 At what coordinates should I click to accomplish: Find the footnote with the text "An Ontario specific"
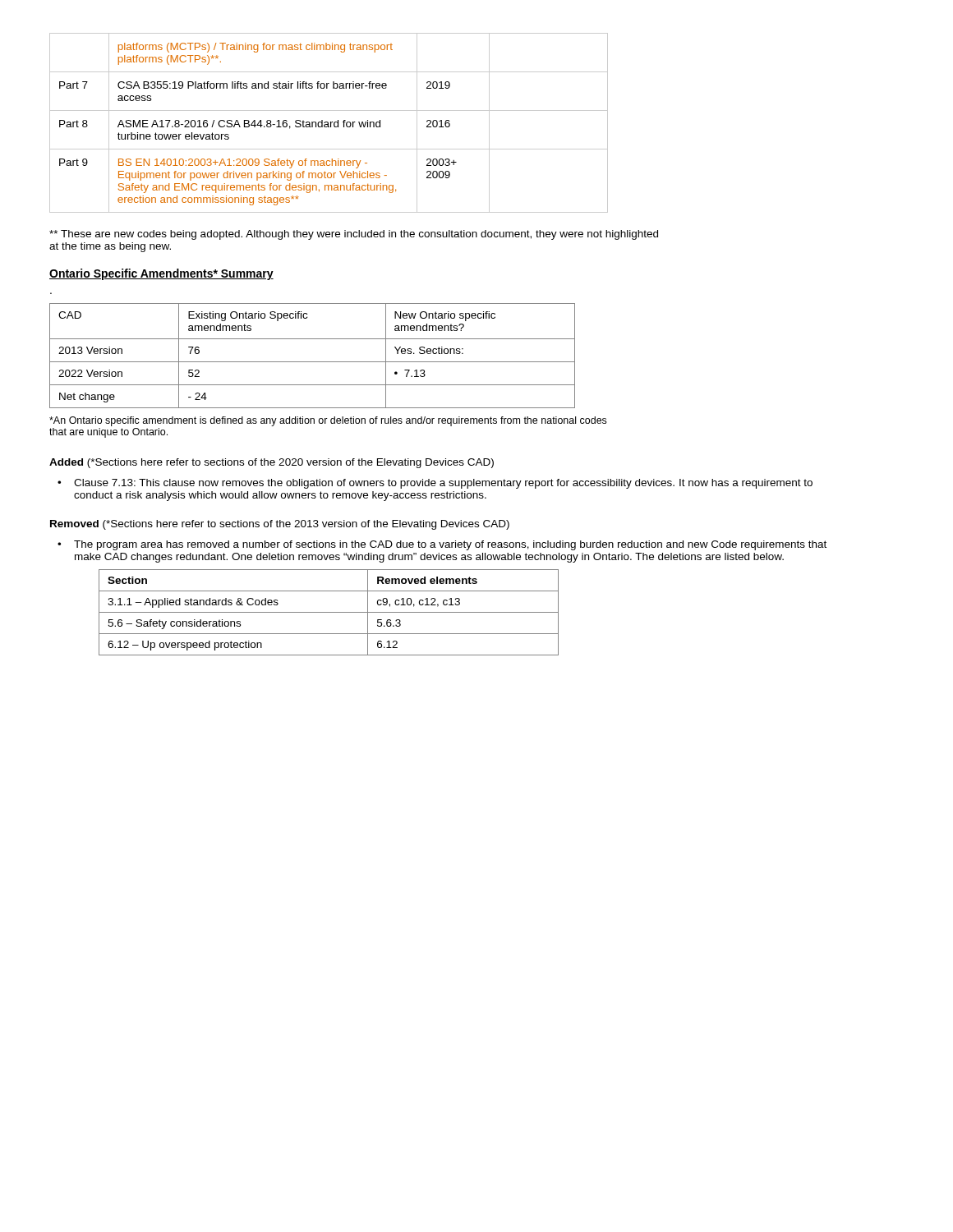tap(328, 426)
